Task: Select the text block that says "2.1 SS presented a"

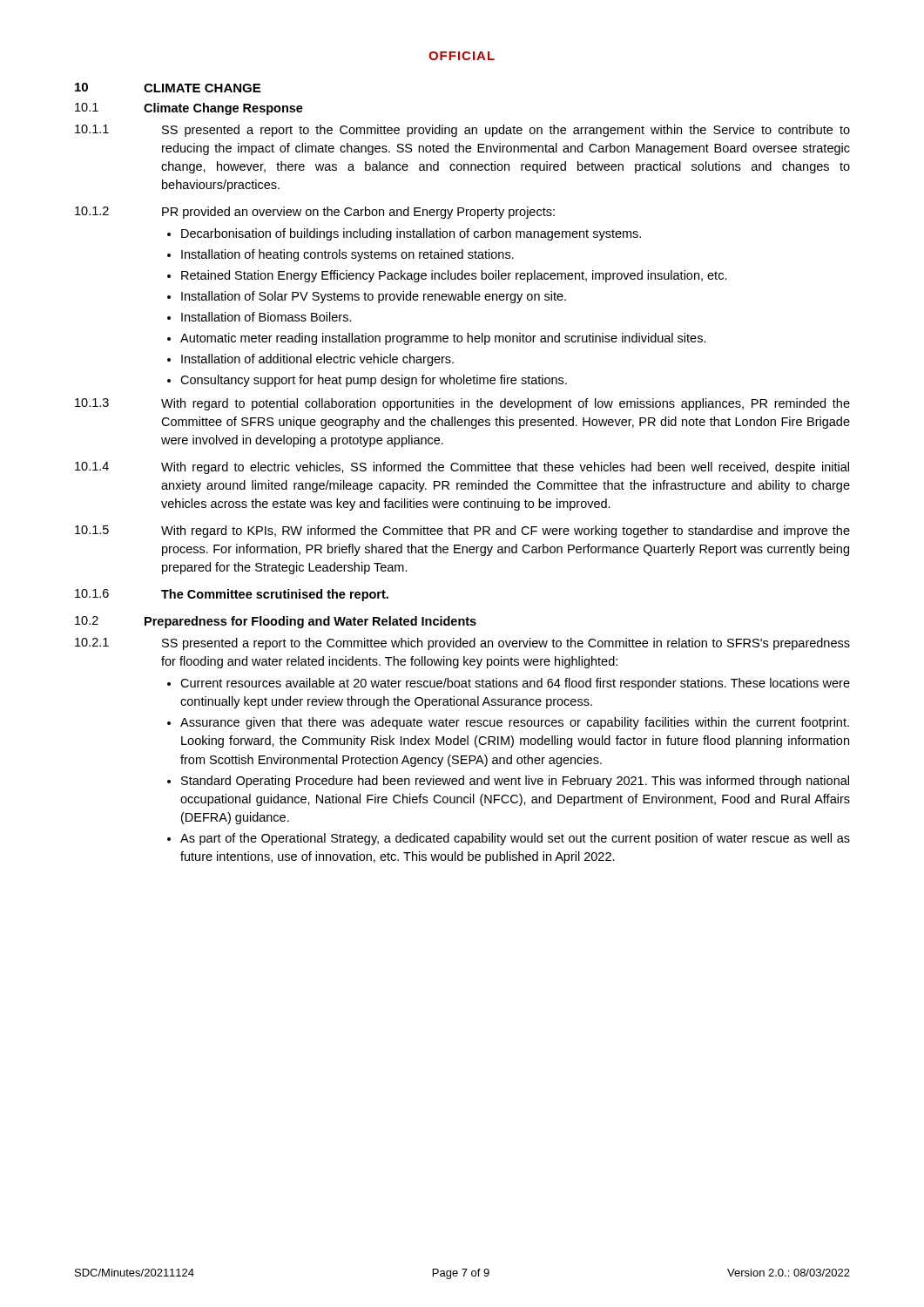Action: tap(462, 752)
